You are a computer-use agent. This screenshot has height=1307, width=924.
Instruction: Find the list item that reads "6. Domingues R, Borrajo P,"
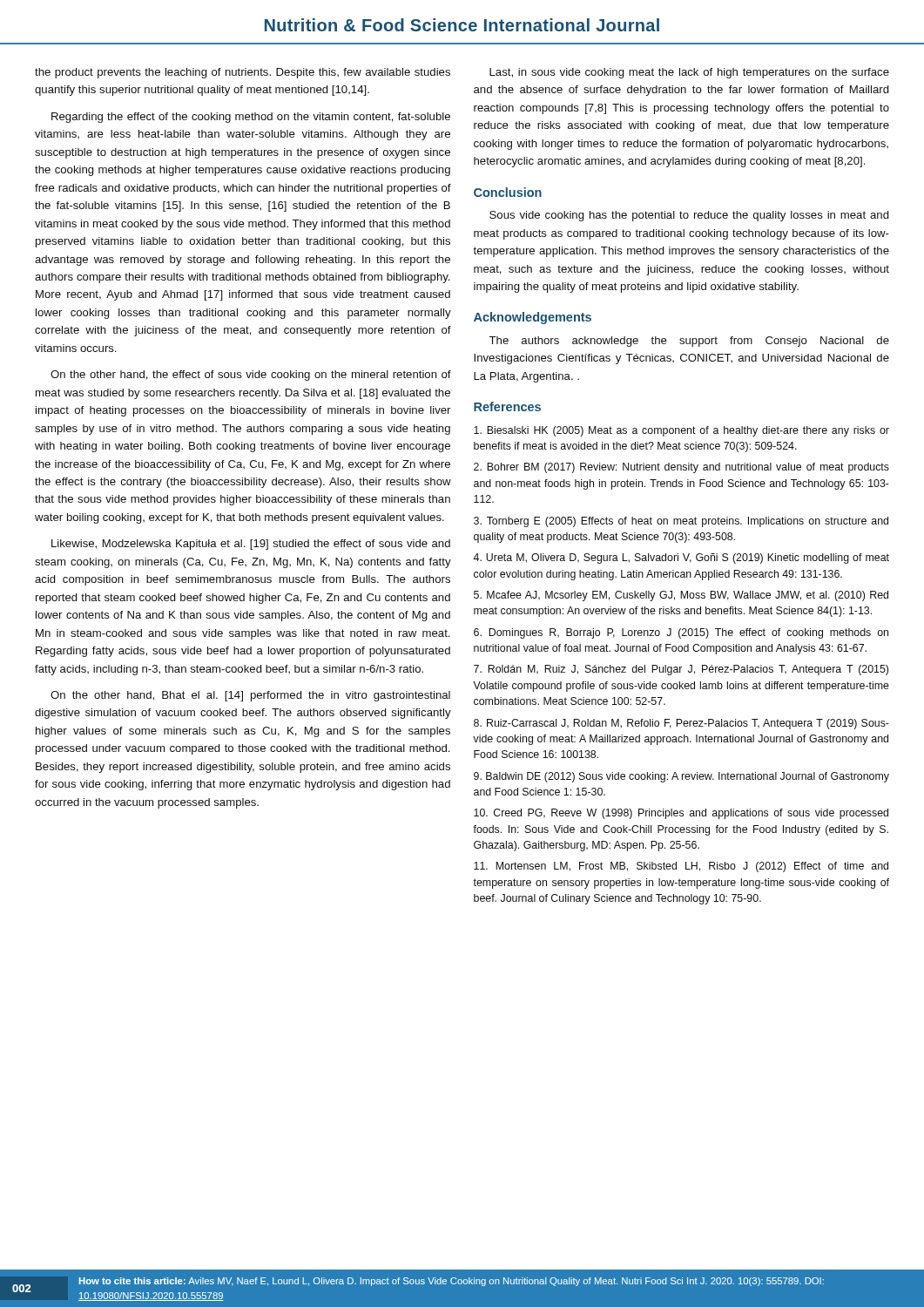(681, 640)
